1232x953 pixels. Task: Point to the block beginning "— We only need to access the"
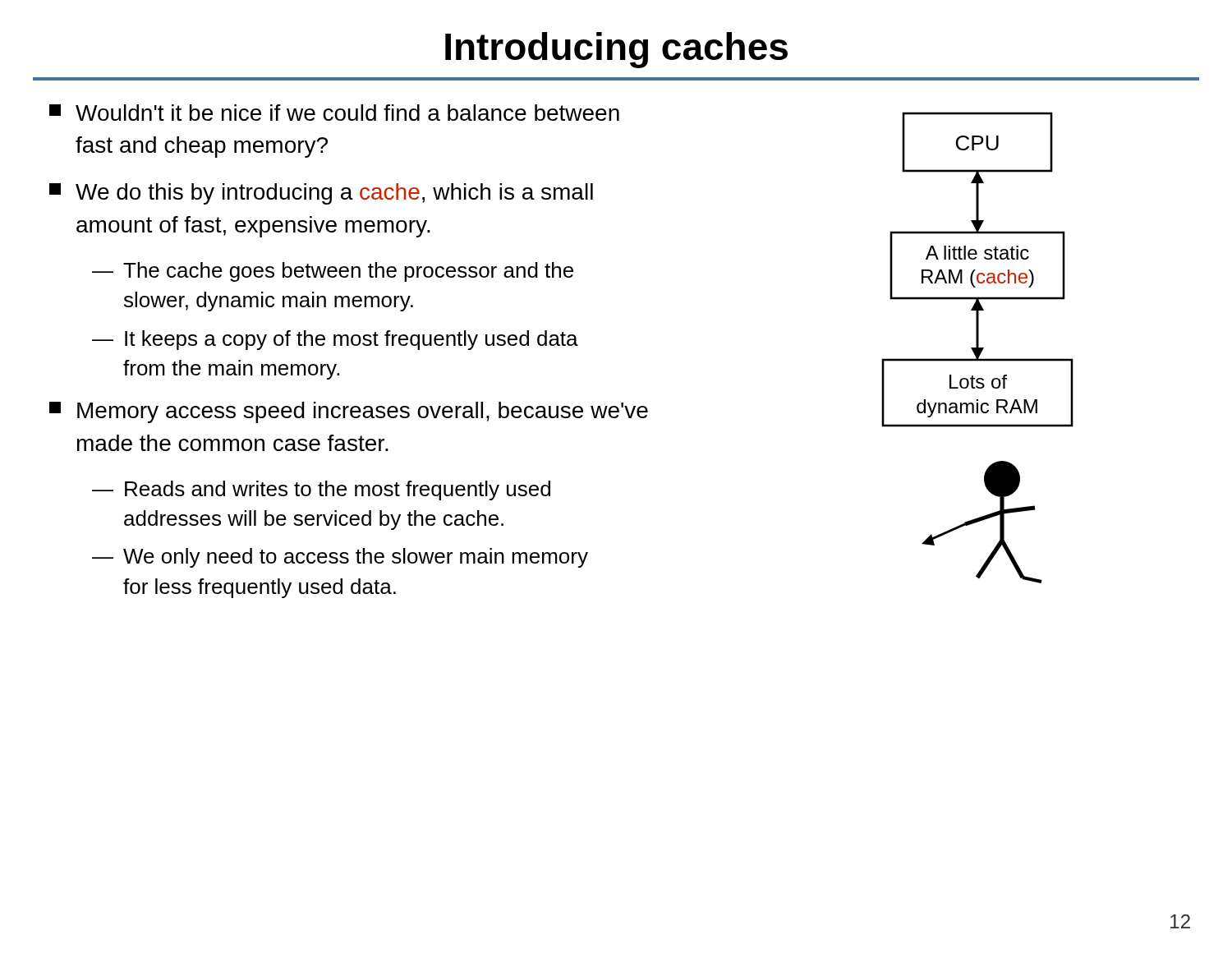tap(340, 572)
